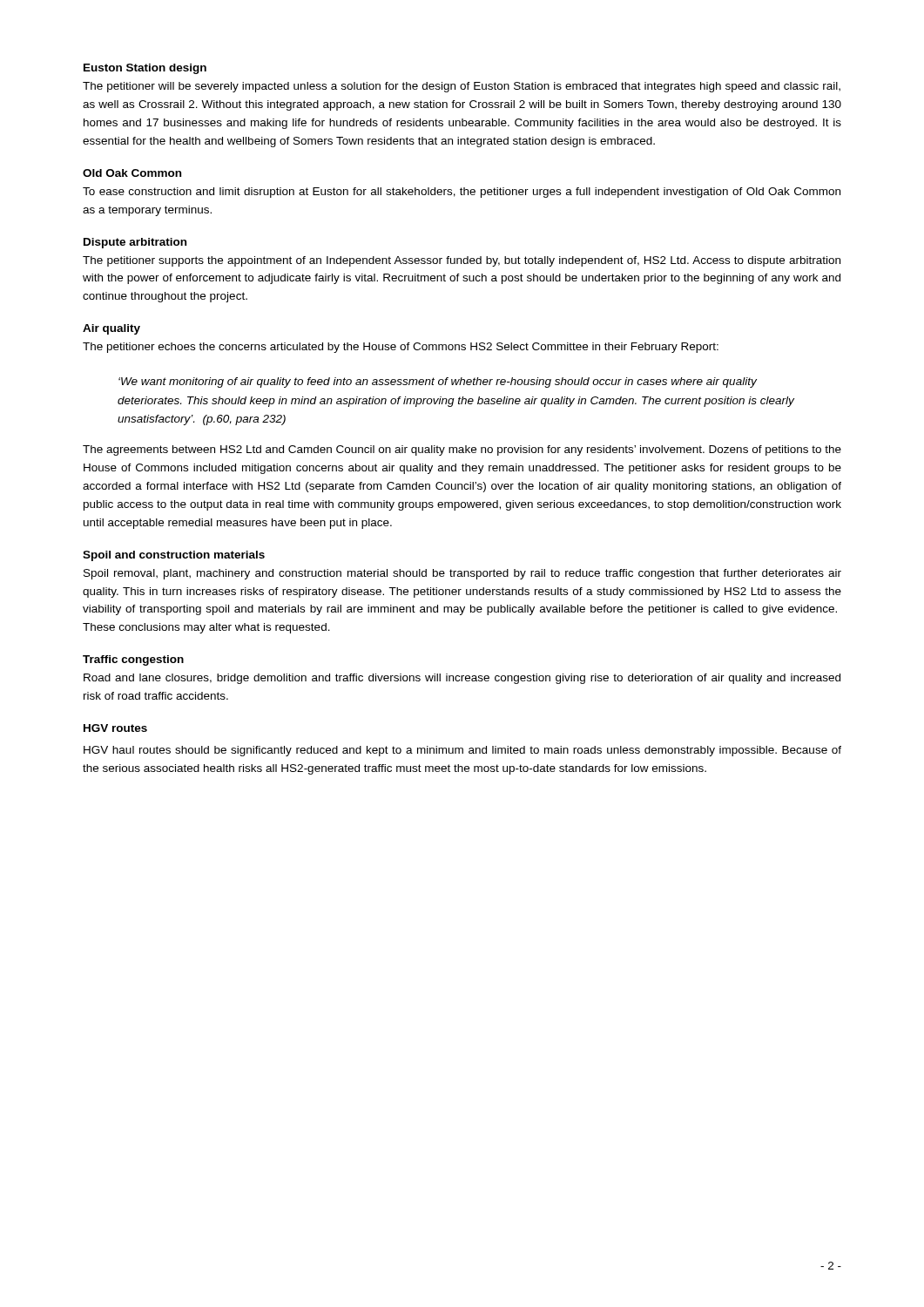This screenshot has width=924, height=1307.
Task: Locate the passage starting "The petitioner supports the appointment of"
Action: pyautogui.click(x=462, y=278)
